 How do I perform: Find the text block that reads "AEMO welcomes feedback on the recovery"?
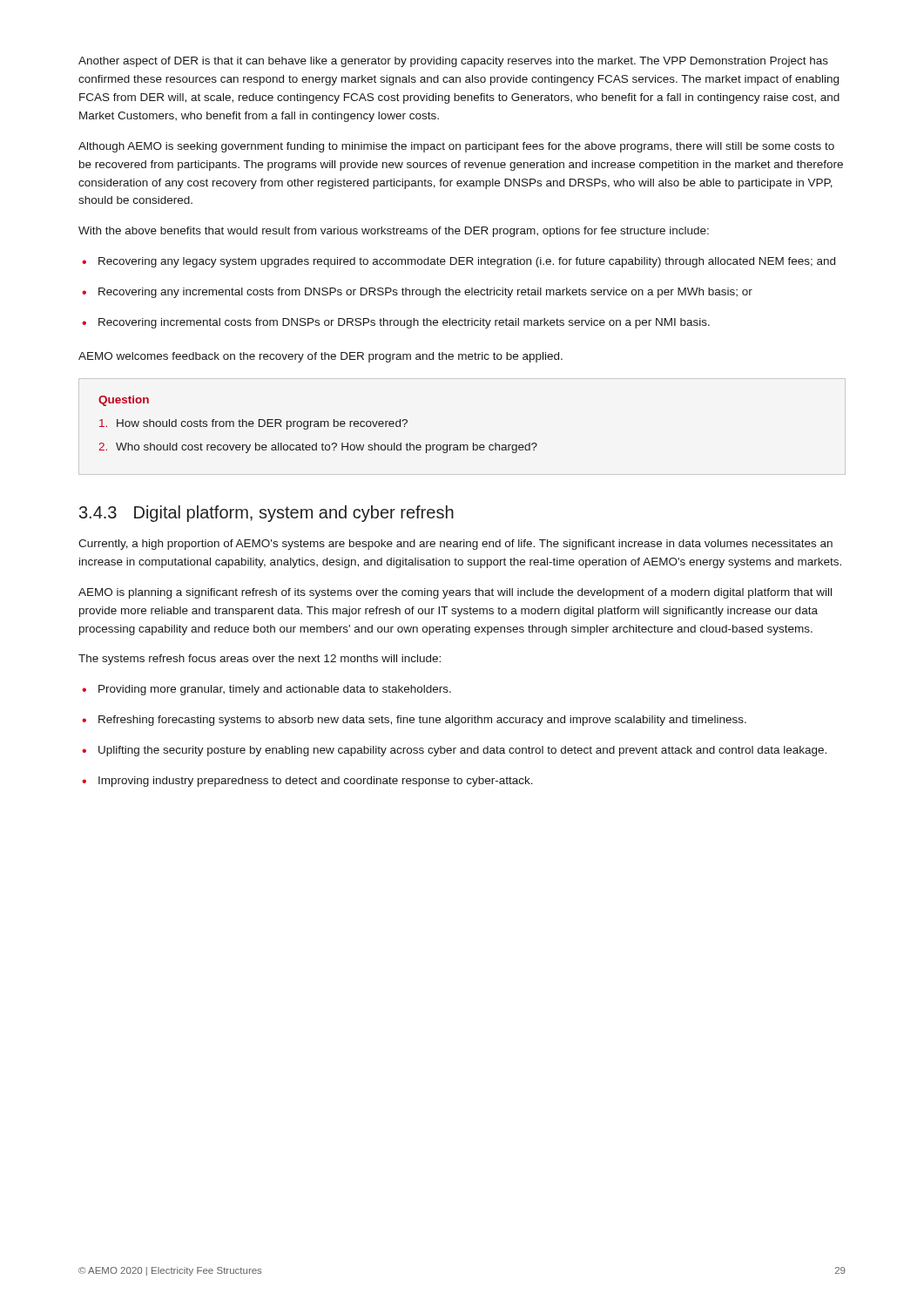pyautogui.click(x=462, y=357)
